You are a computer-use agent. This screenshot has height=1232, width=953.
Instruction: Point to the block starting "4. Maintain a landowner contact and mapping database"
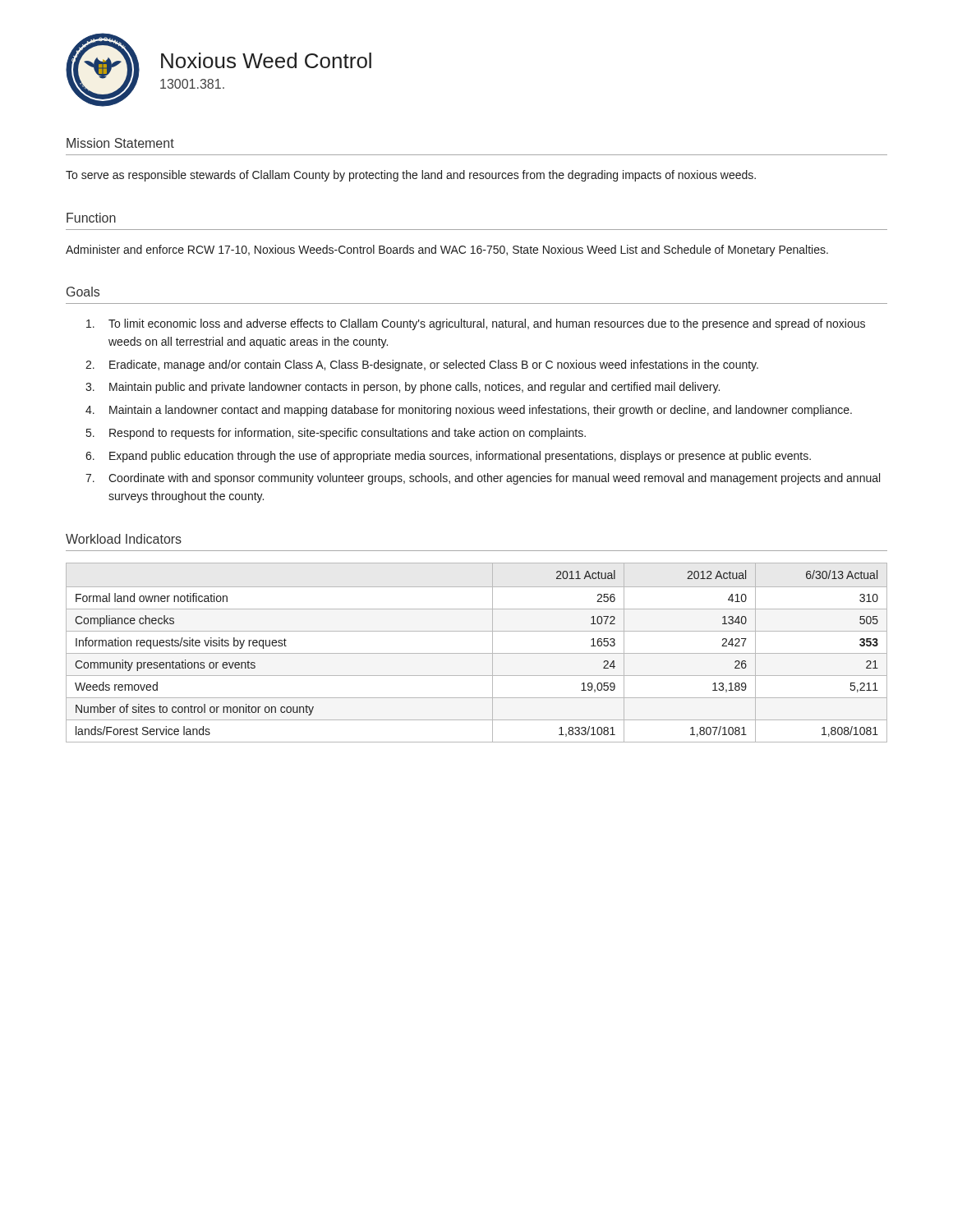(486, 411)
